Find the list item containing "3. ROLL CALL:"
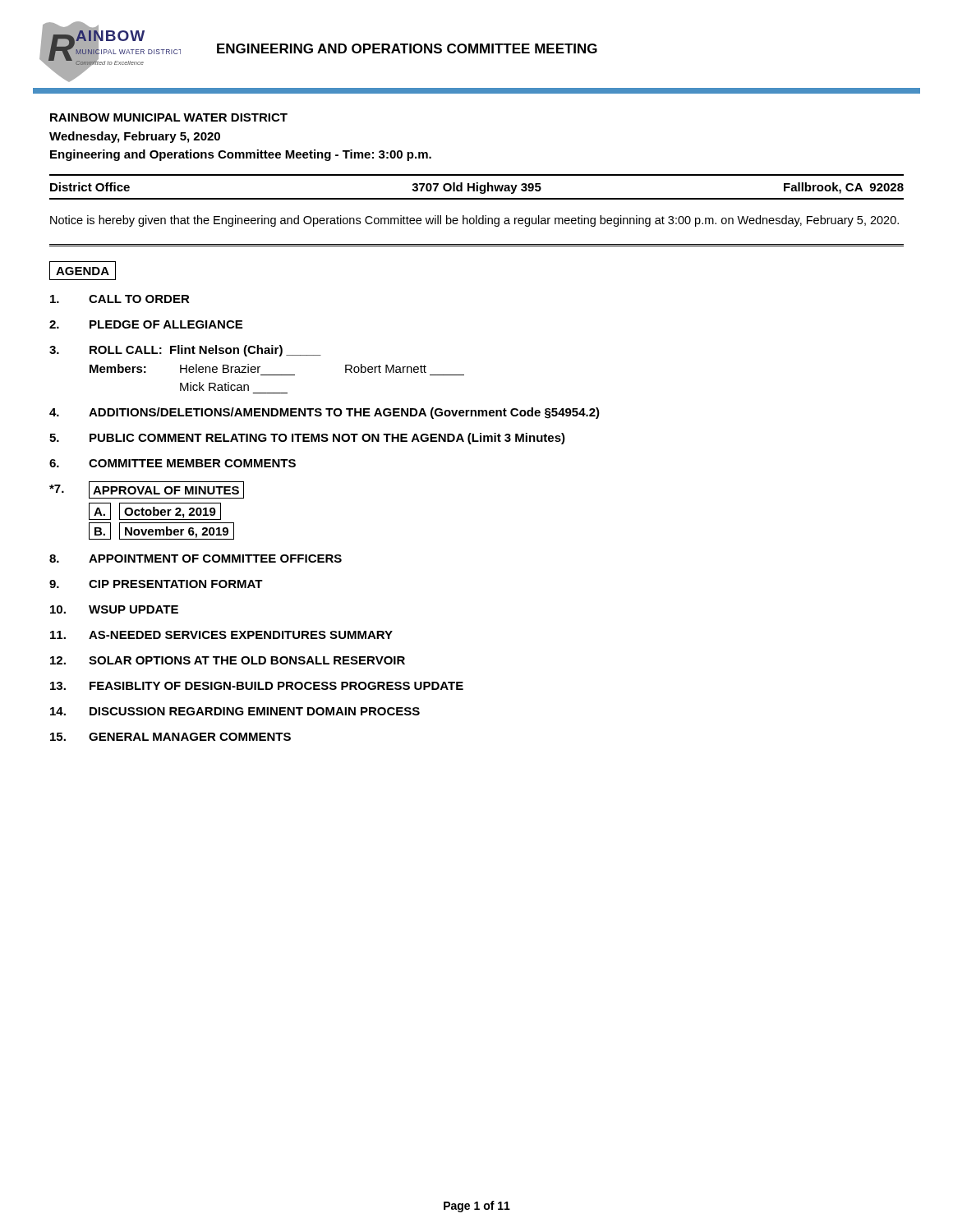The height and width of the screenshot is (1232, 953). 185,351
